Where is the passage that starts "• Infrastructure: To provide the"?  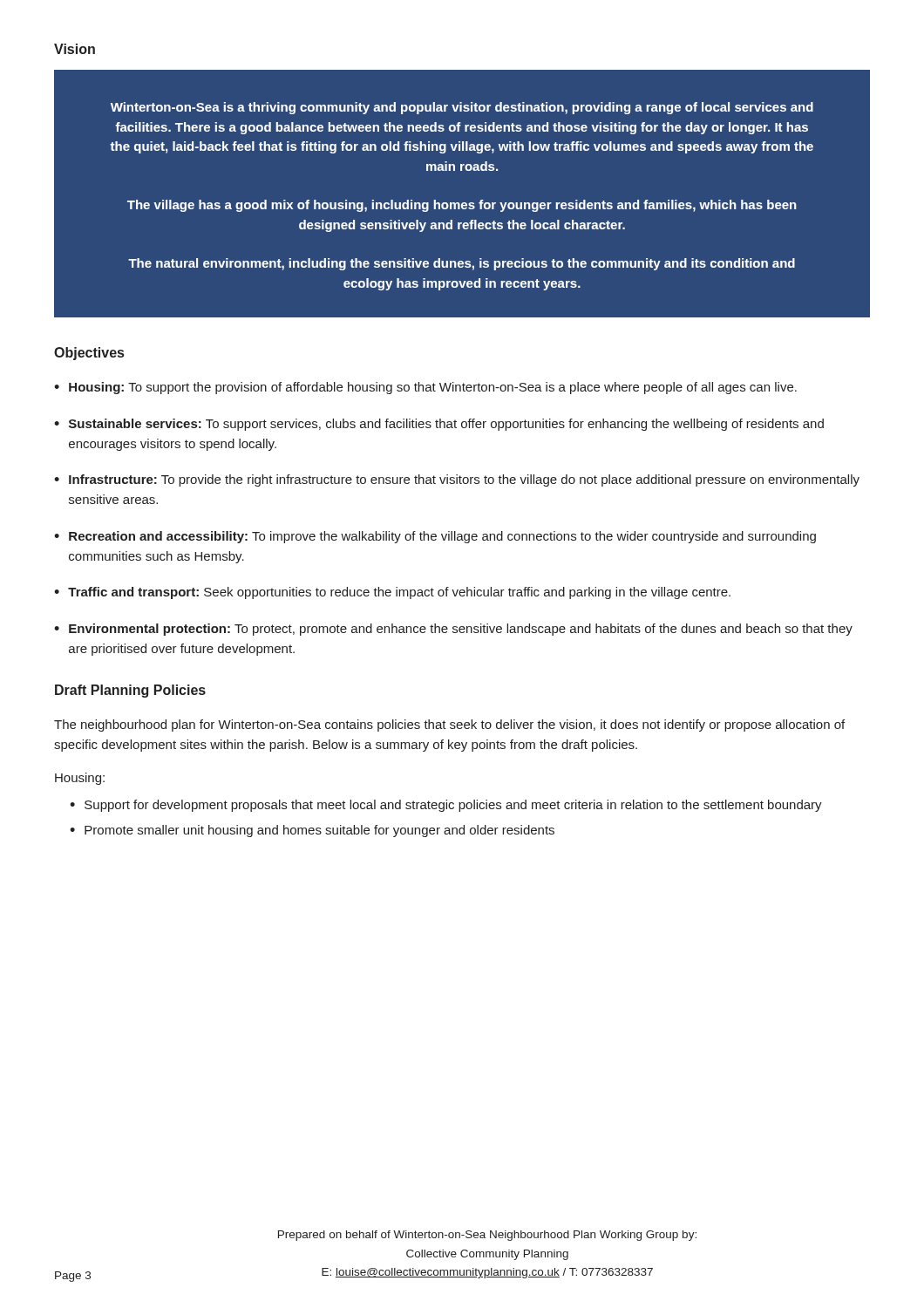click(x=462, y=489)
